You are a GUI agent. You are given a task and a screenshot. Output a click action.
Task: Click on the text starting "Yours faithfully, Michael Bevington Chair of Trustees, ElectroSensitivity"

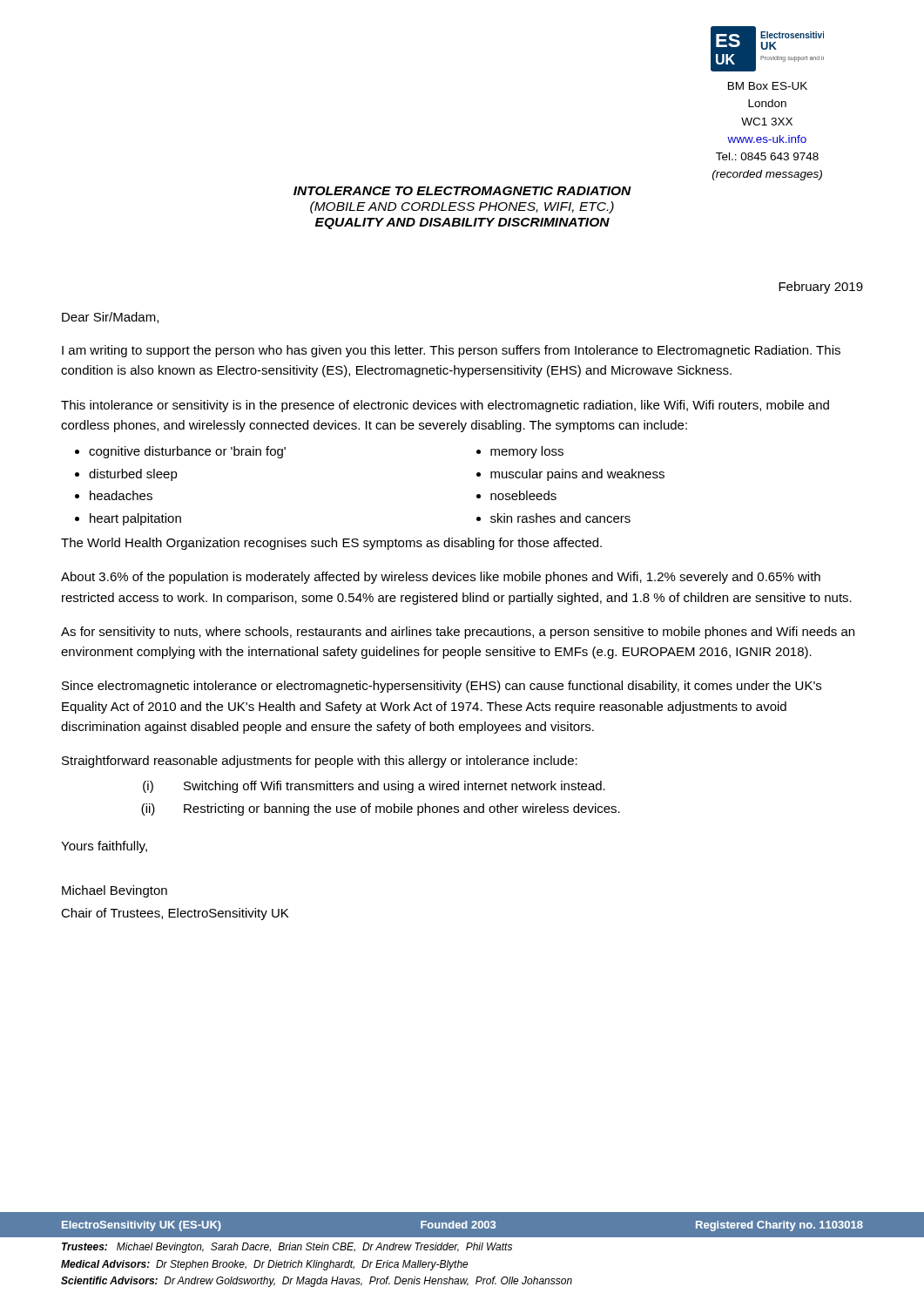click(104, 847)
